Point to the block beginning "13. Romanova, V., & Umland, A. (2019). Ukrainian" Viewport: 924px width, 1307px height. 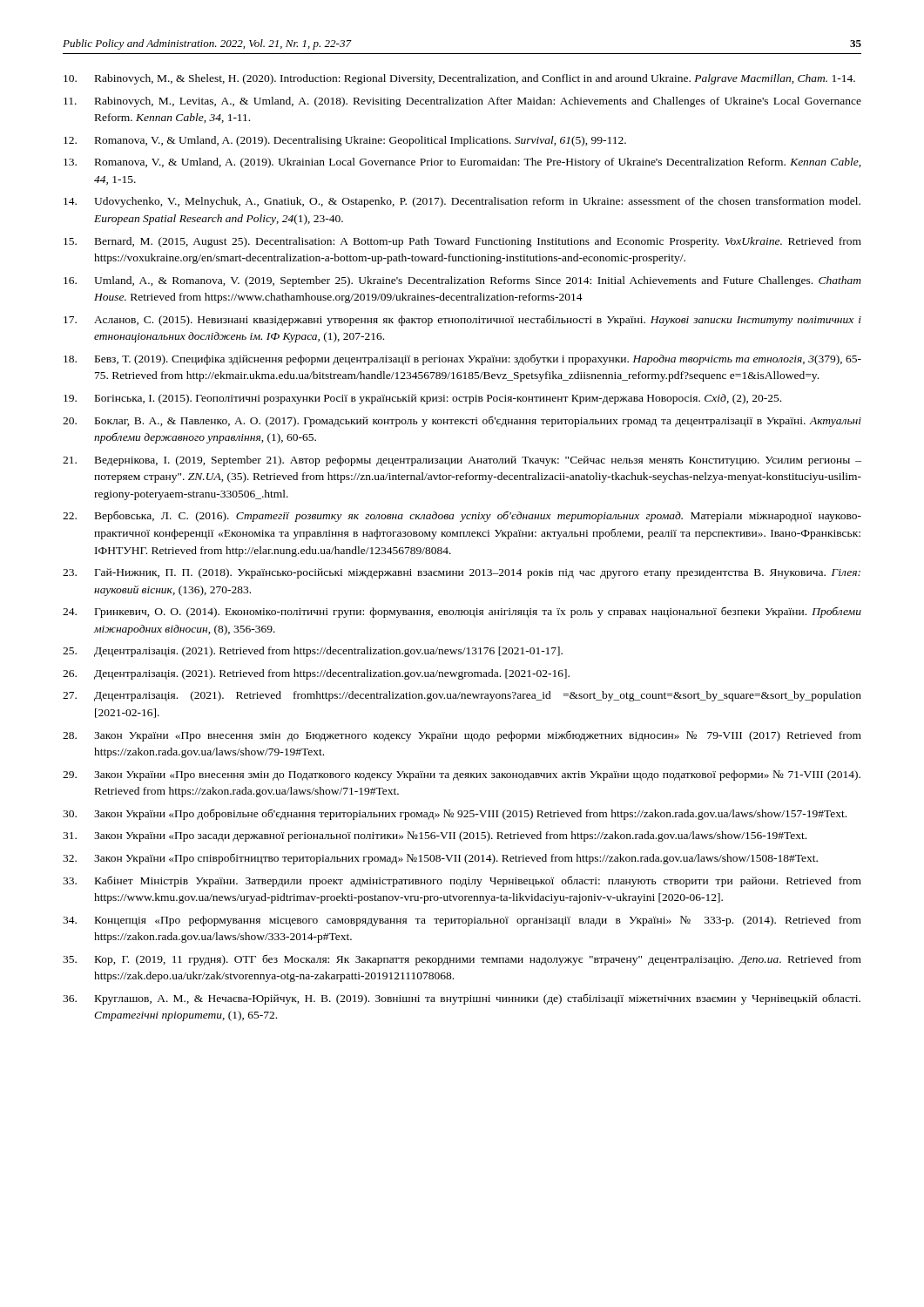click(x=462, y=171)
